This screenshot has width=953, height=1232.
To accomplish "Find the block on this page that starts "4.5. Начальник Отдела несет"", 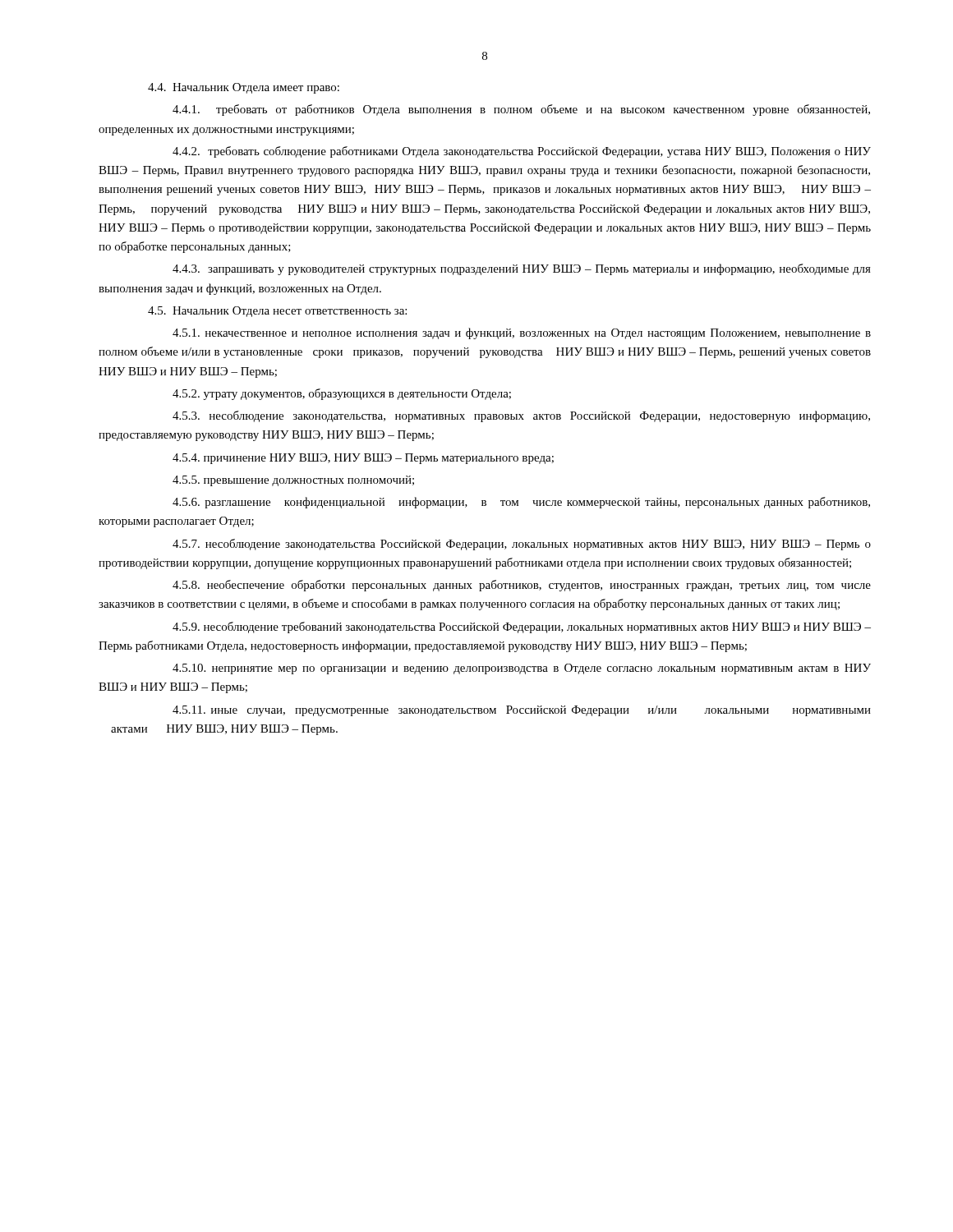I will pyautogui.click(x=277, y=312).
